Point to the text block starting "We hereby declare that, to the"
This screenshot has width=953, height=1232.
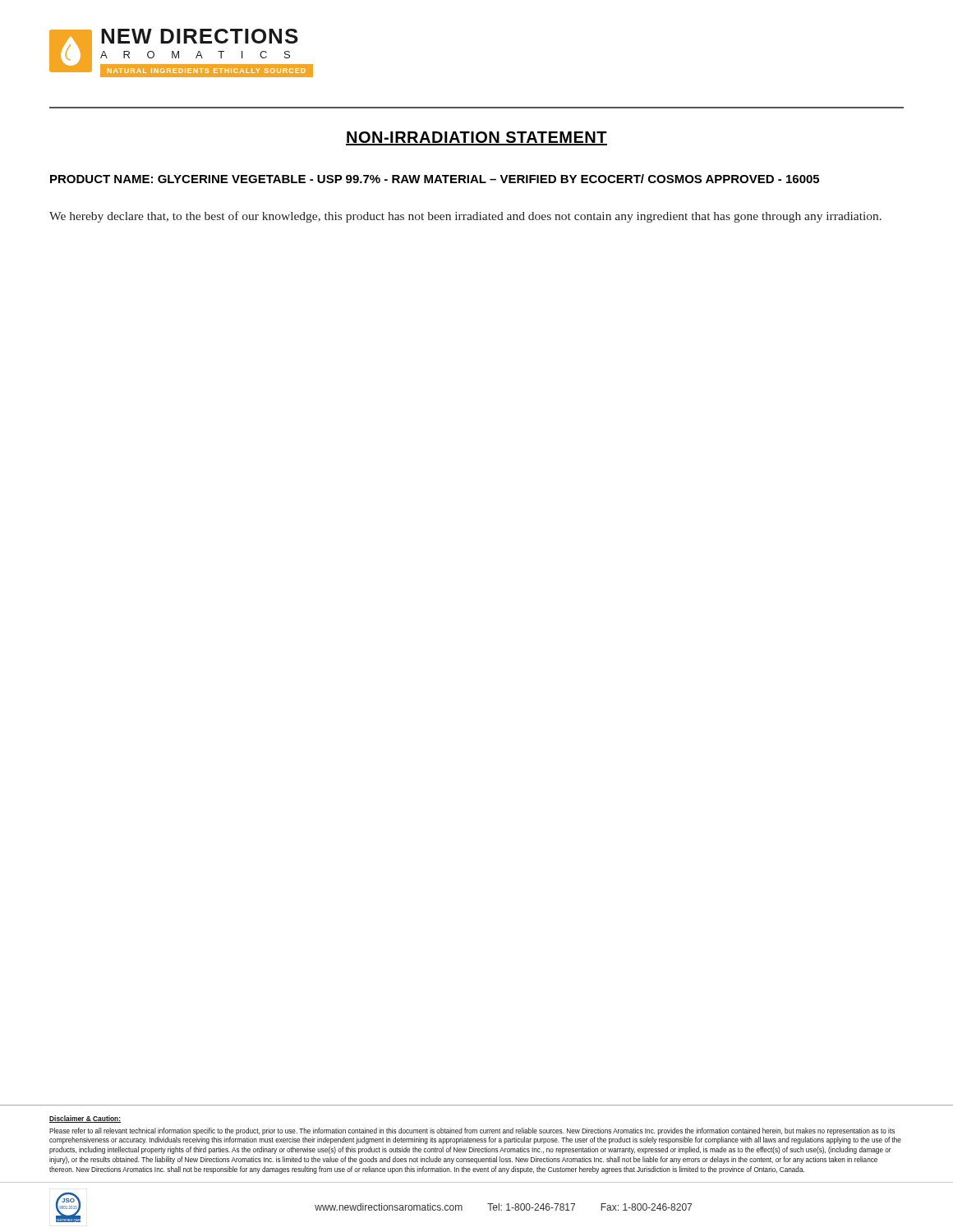[466, 215]
